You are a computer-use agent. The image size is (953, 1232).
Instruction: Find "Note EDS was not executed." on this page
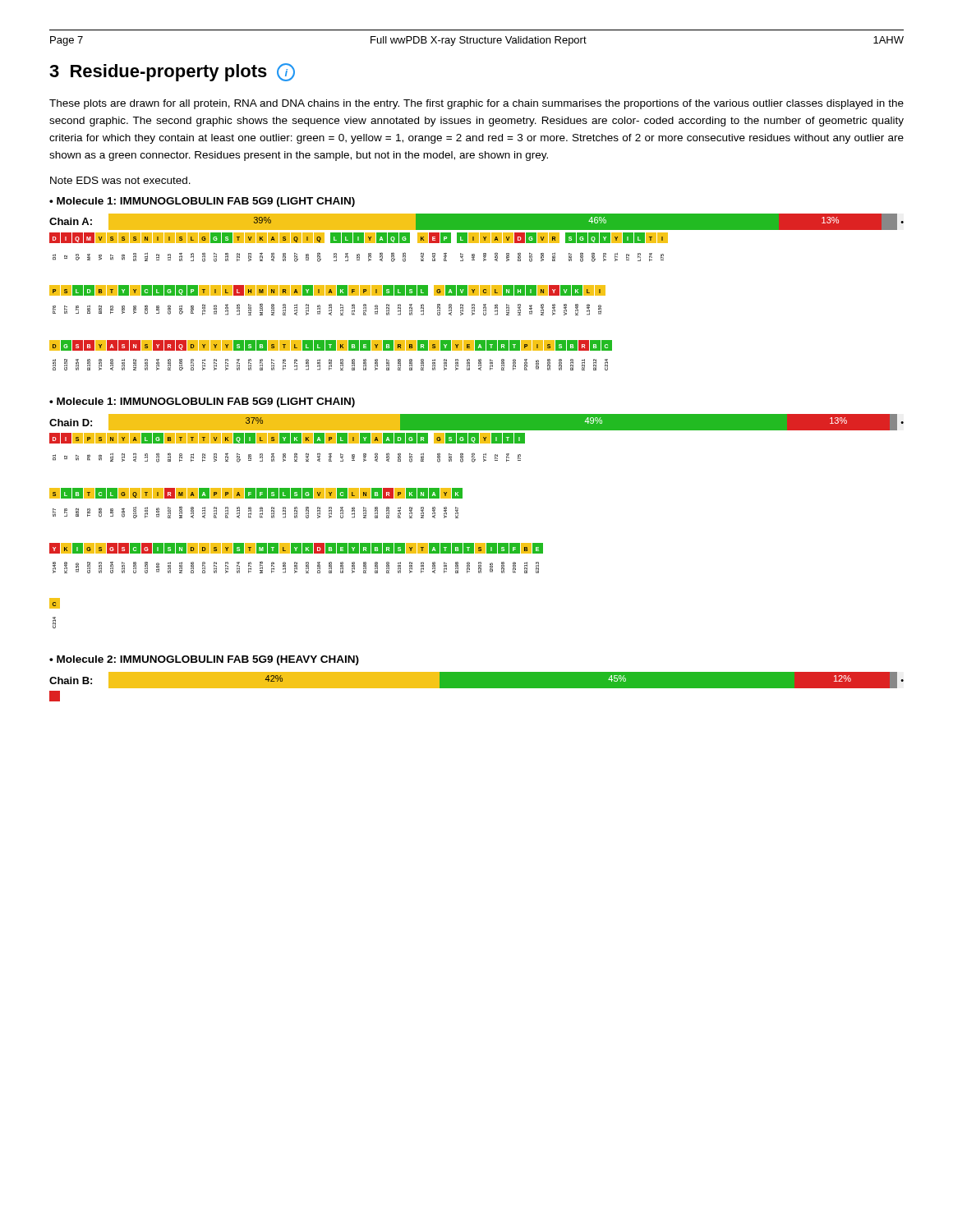(x=120, y=180)
